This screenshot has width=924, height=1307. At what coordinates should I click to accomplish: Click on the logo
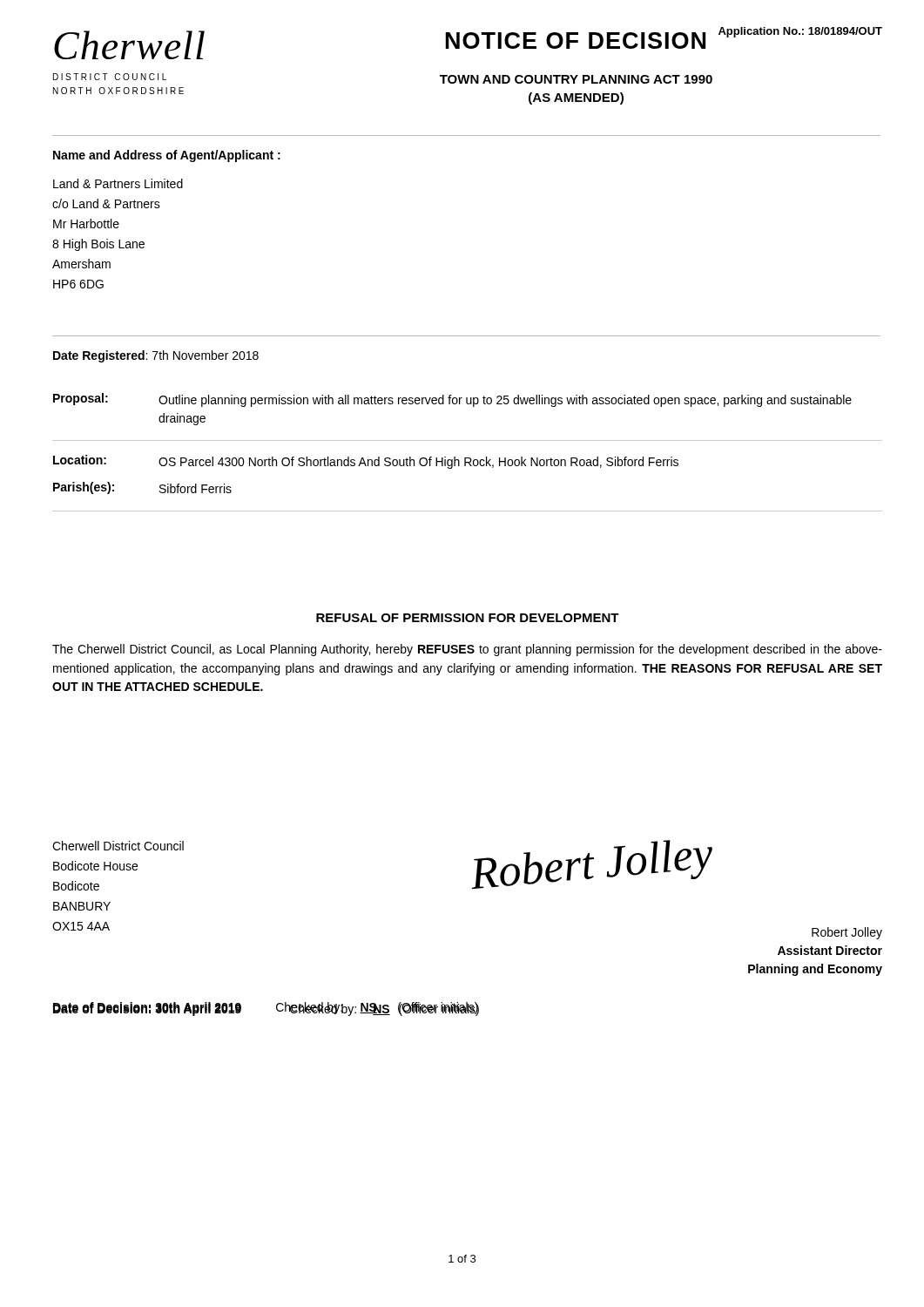pyautogui.click(x=139, y=62)
